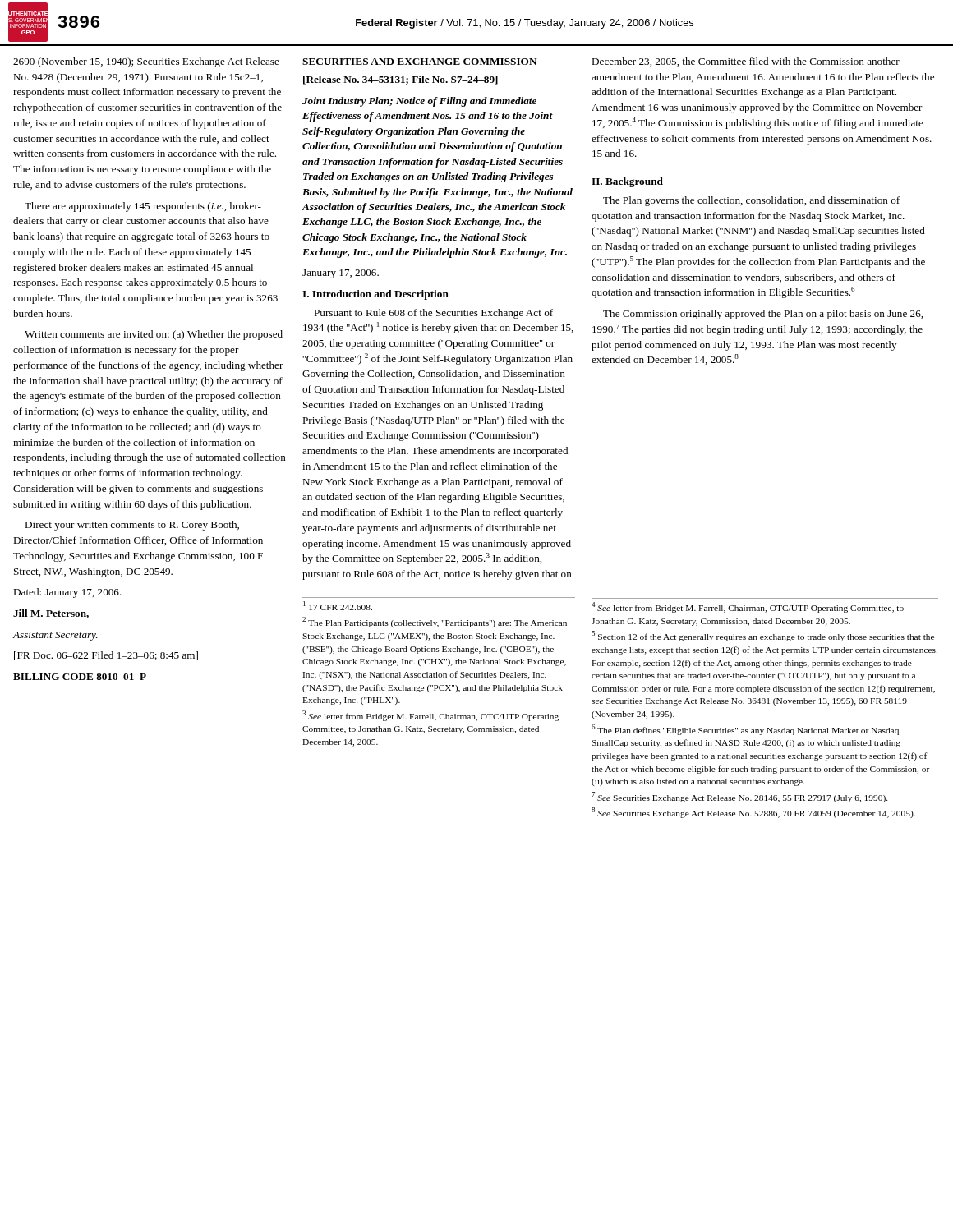Select the title containing "Joint Industry Plan; Notice"
953x1232 pixels.
439,177
